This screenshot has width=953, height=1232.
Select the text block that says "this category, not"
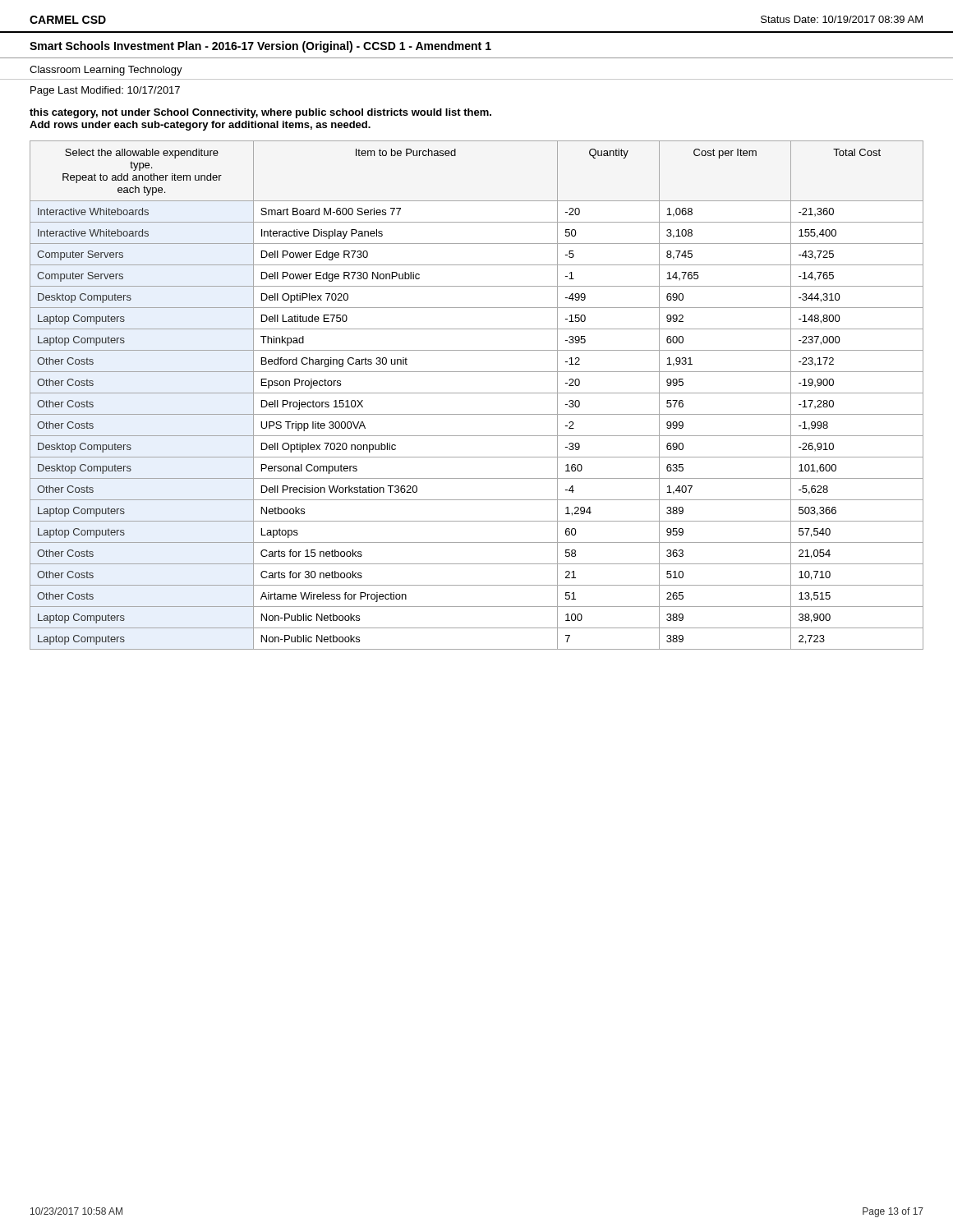tap(261, 118)
